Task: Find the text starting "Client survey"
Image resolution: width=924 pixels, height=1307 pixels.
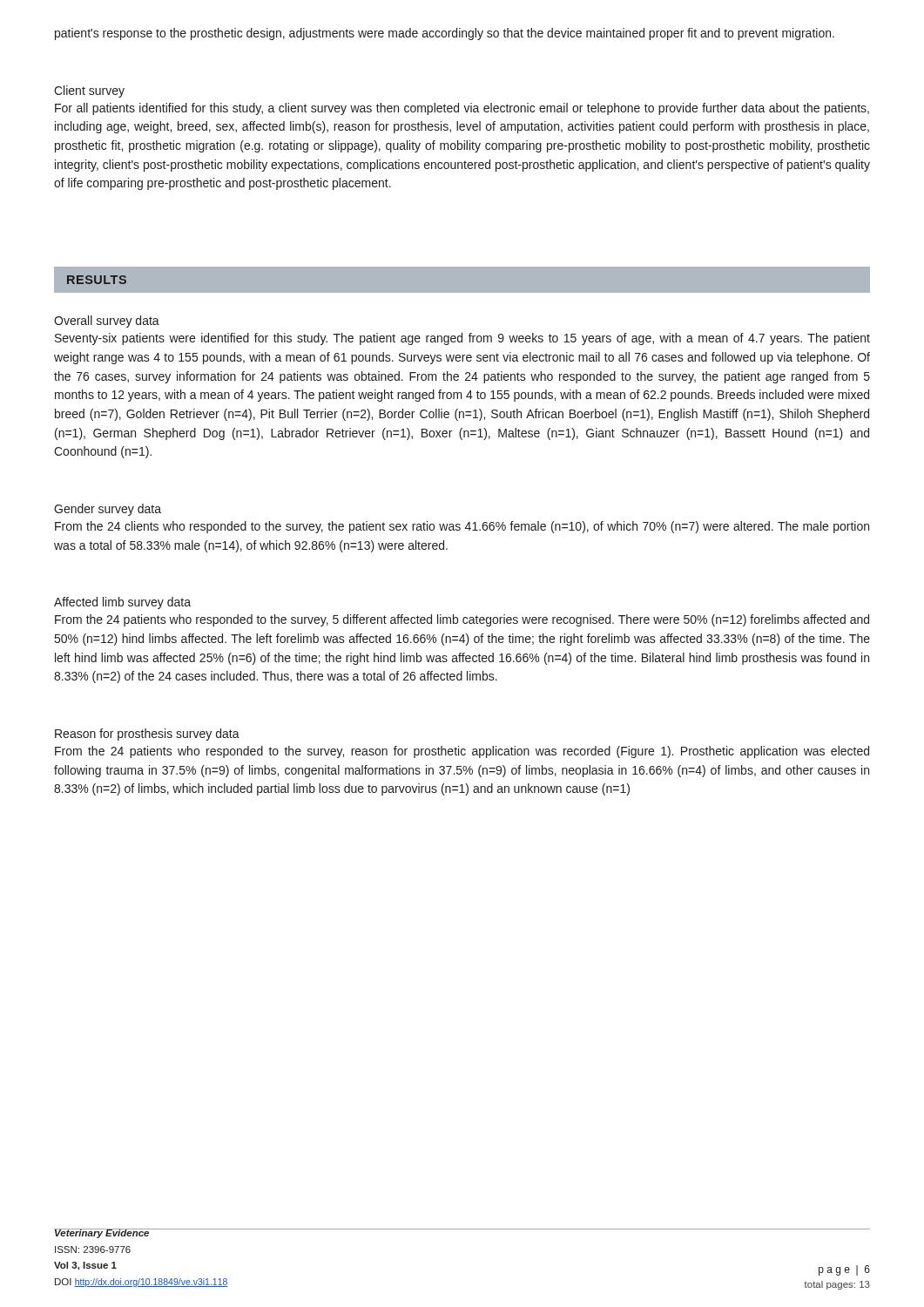Action: [x=89, y=91]
